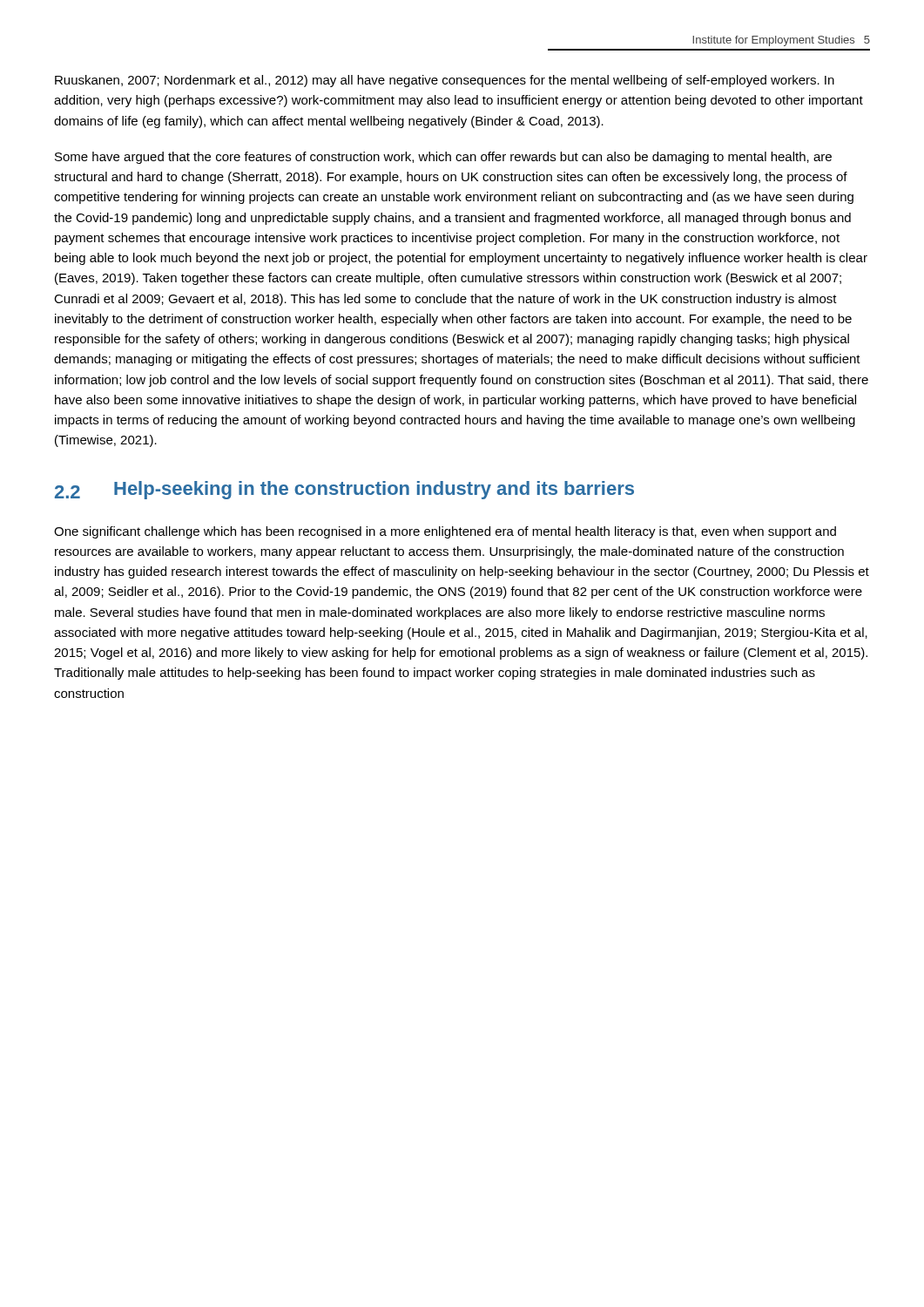Select the block starting "Some have argued that"

click(x=461, y=298)
